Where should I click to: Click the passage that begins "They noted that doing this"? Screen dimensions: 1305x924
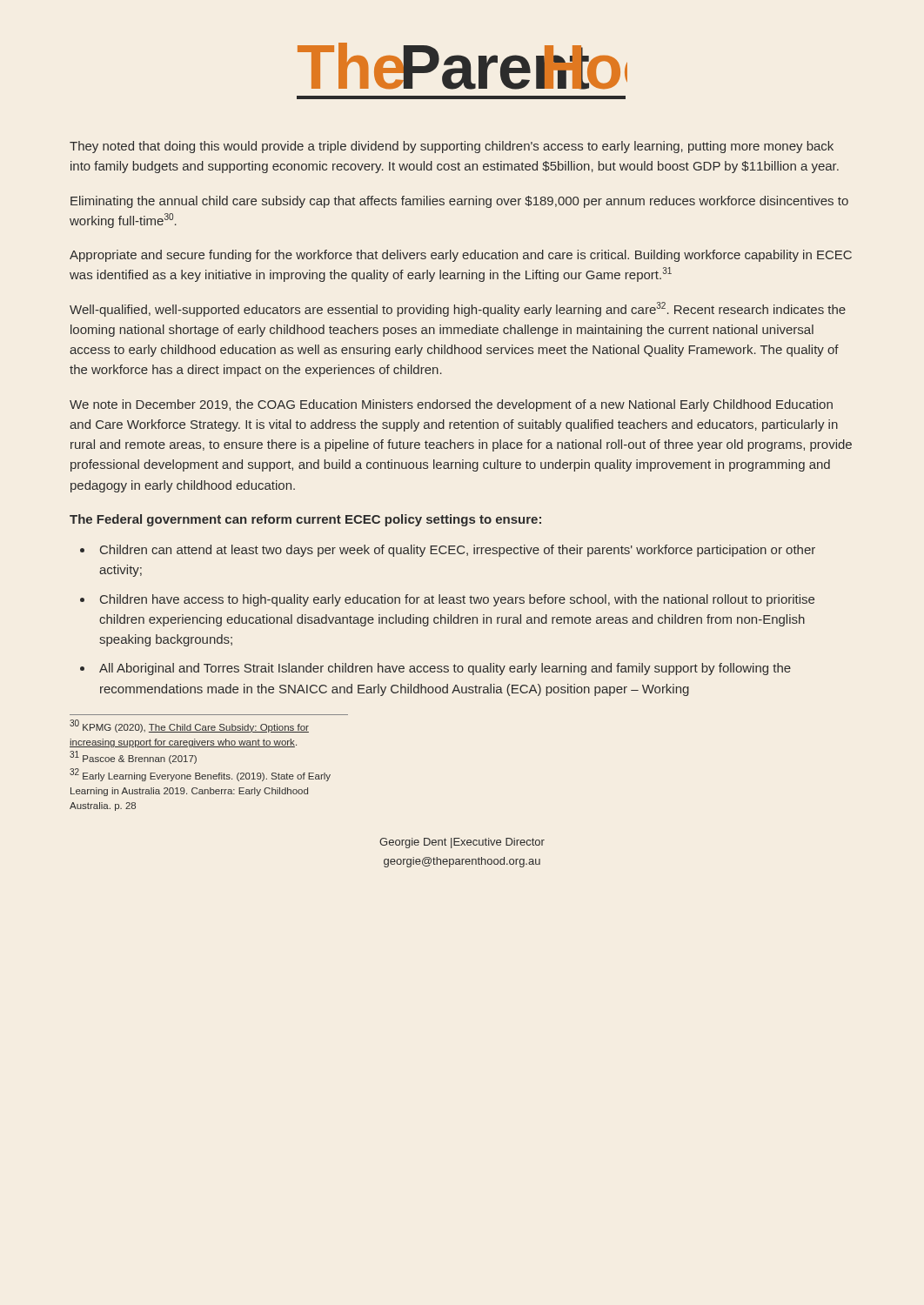pyautogui.click(x=455, y=156)
